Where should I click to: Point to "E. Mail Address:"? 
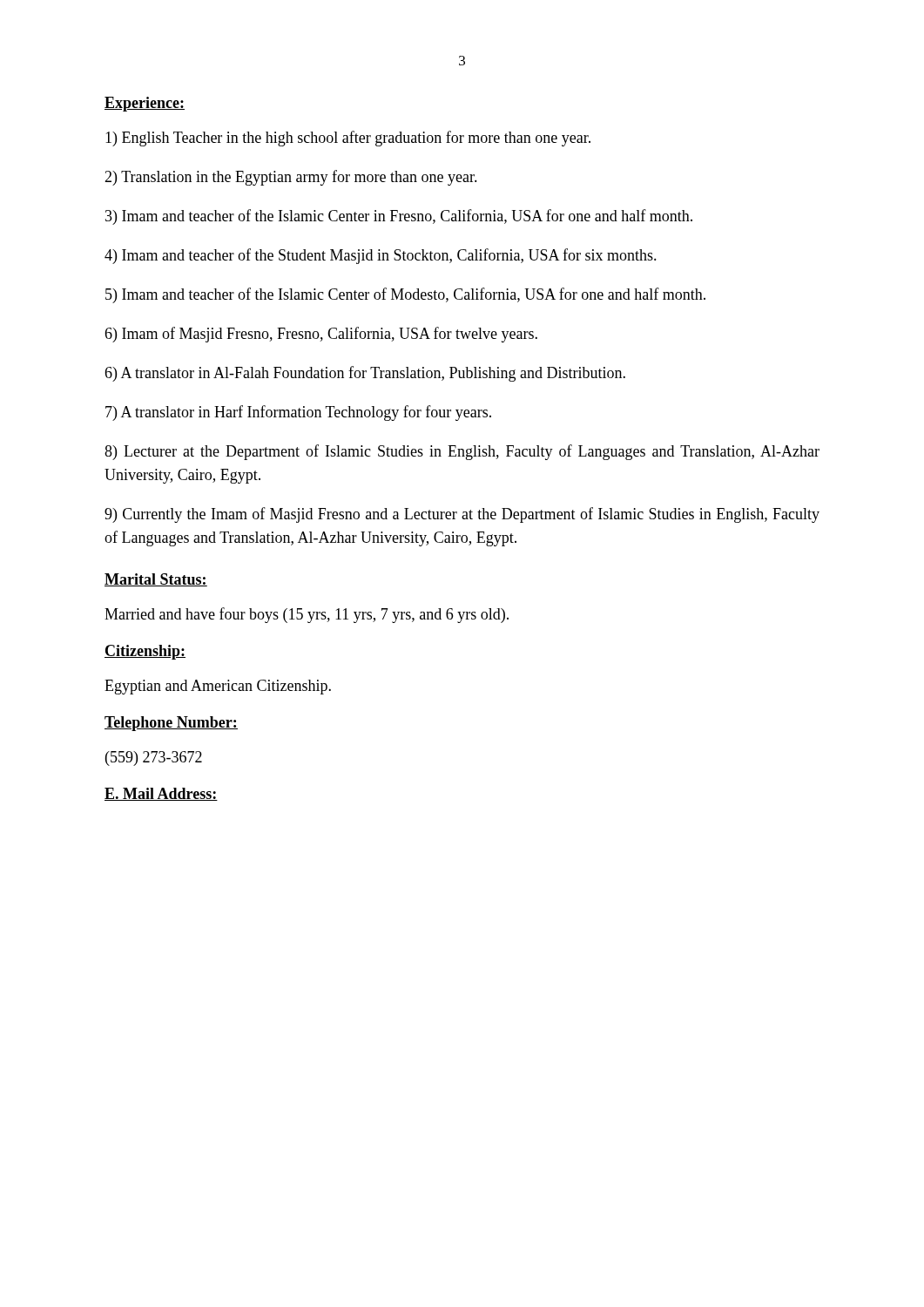click(161, 794)
